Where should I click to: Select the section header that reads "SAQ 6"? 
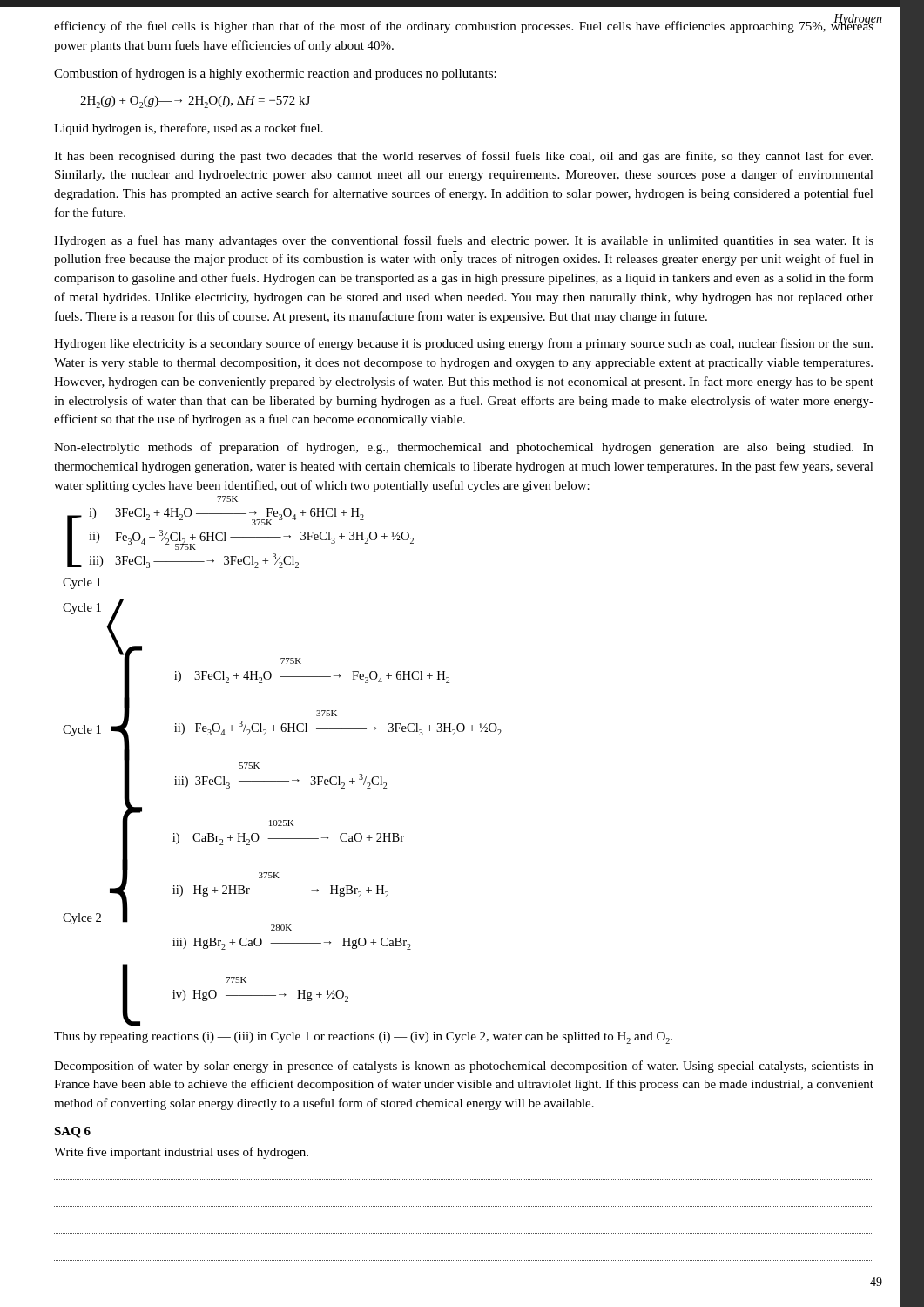point(72,1131)
